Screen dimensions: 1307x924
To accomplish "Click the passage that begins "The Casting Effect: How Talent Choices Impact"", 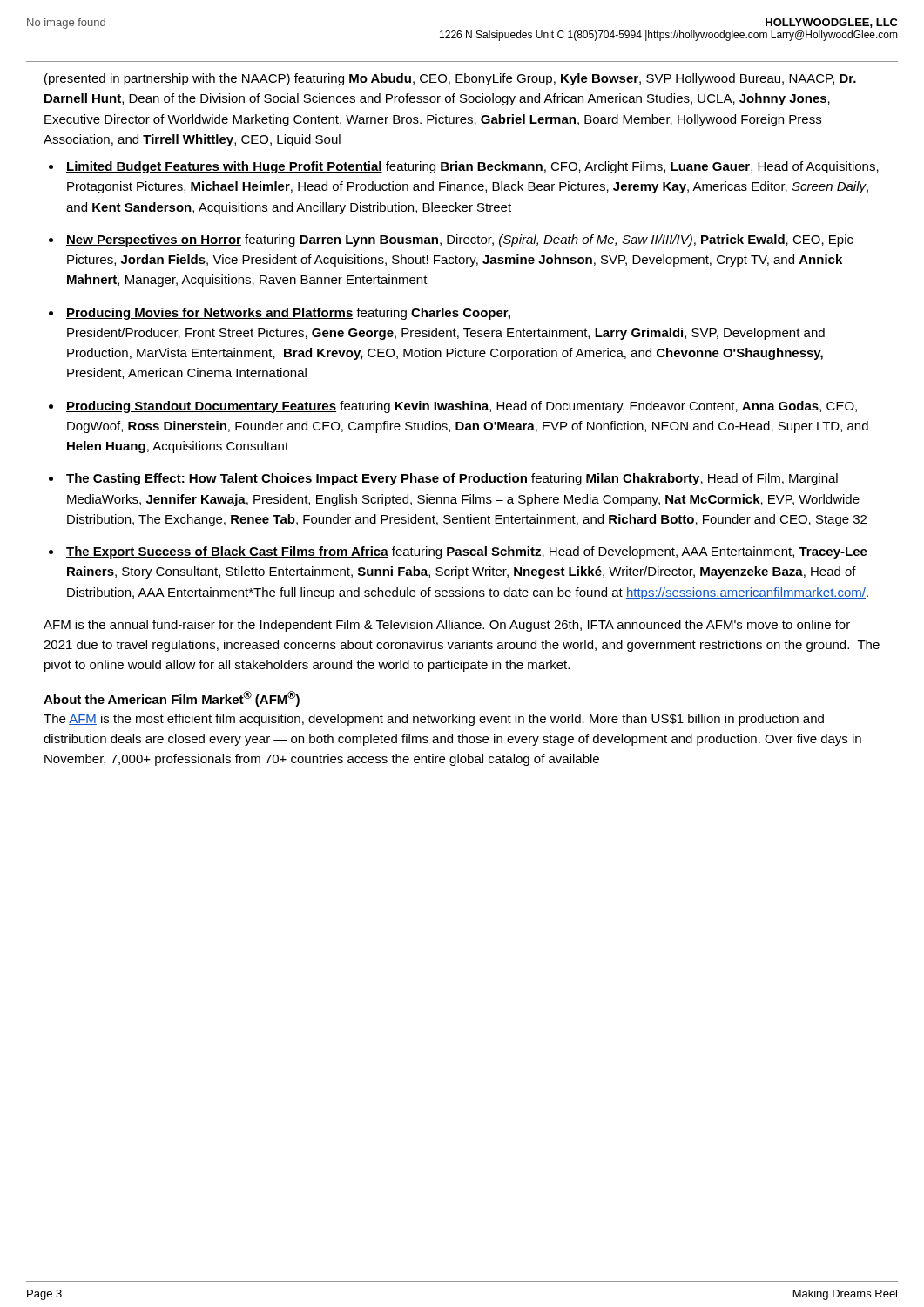I will [x=467, y=498].
